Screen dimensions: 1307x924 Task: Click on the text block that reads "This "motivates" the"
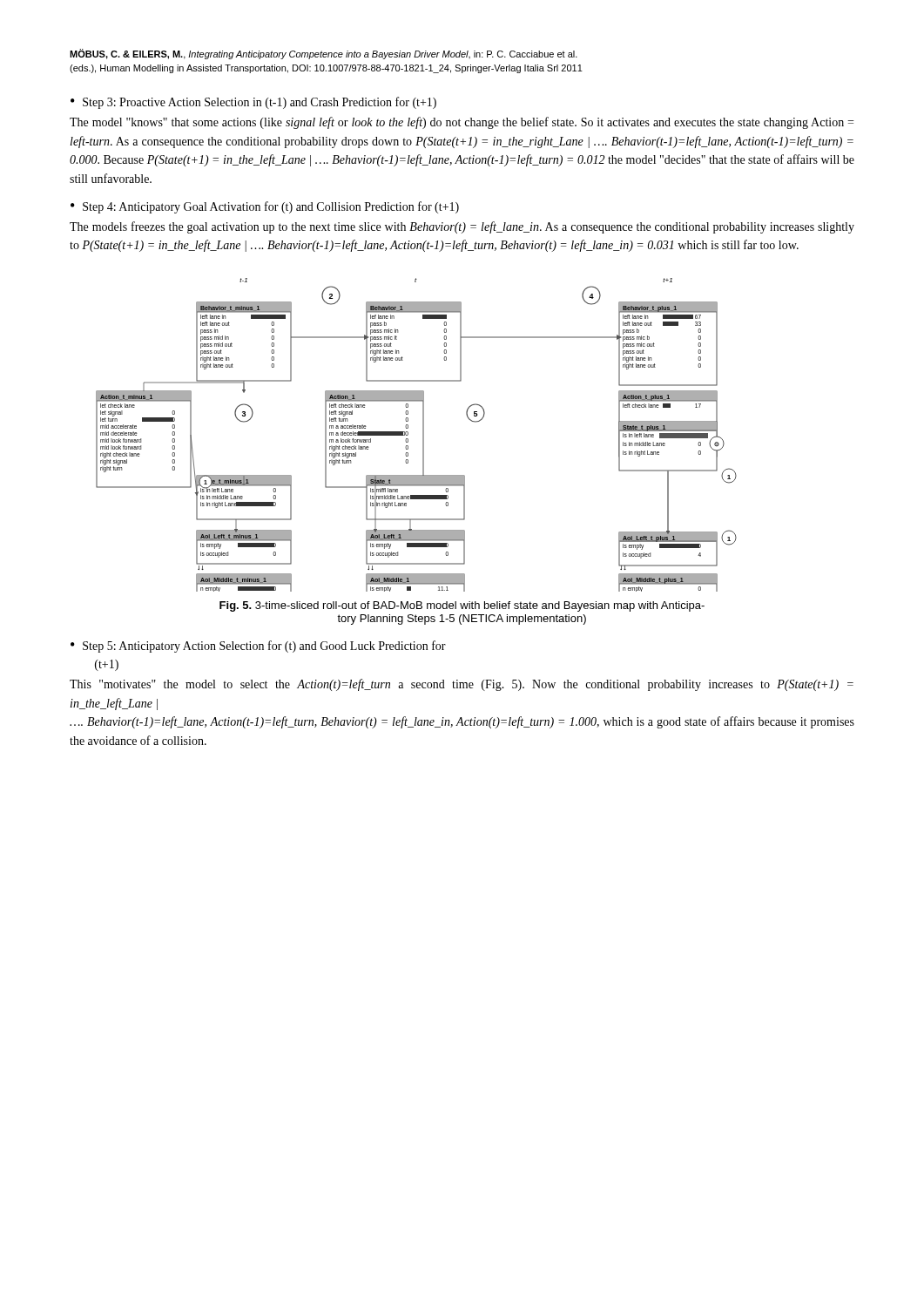[462, 713]
